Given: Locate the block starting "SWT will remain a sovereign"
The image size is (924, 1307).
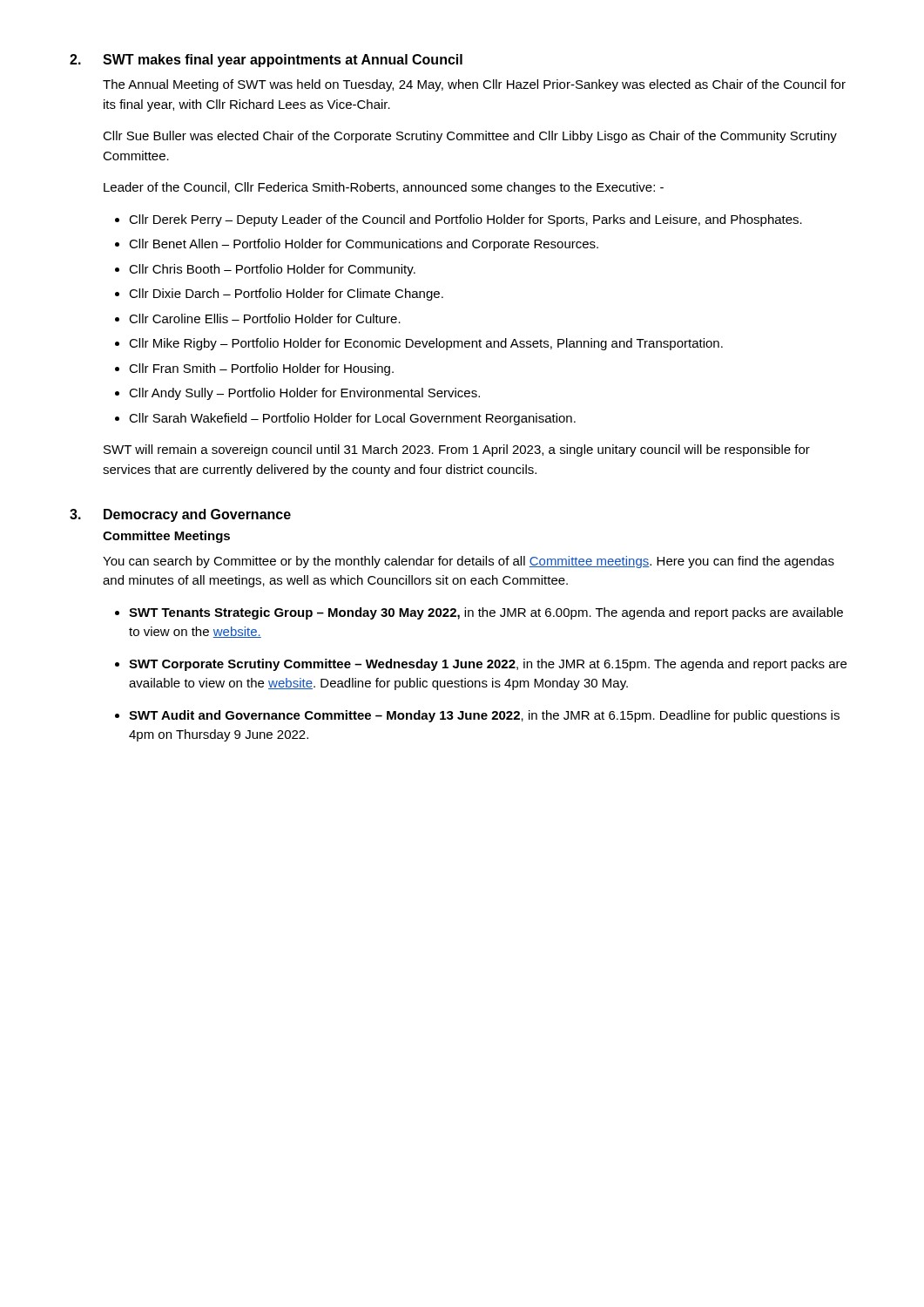Looking at the screenshot, I should [479, 460].
